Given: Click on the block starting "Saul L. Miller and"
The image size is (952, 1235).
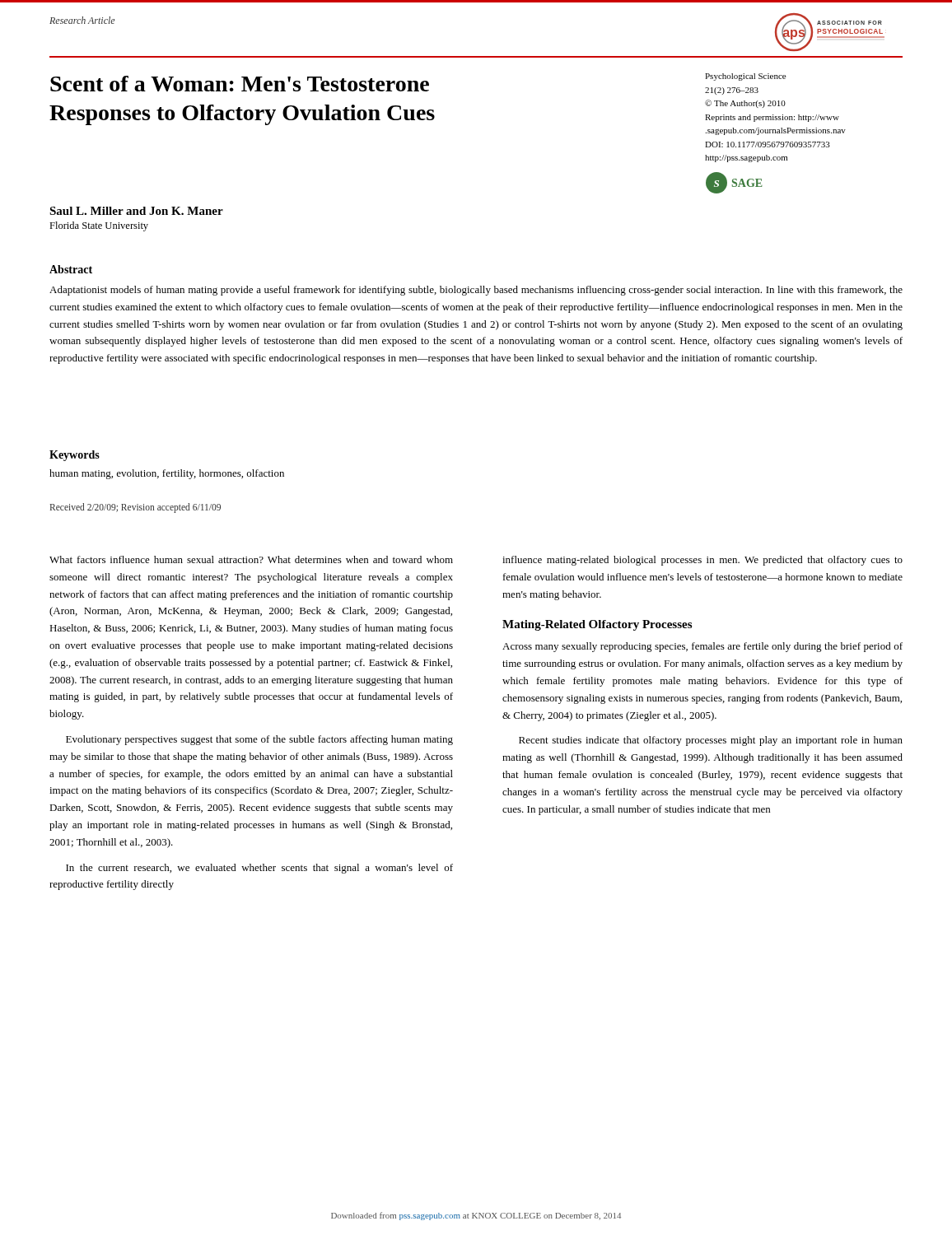Looking at the screenshot, I should tap(136, 211).
